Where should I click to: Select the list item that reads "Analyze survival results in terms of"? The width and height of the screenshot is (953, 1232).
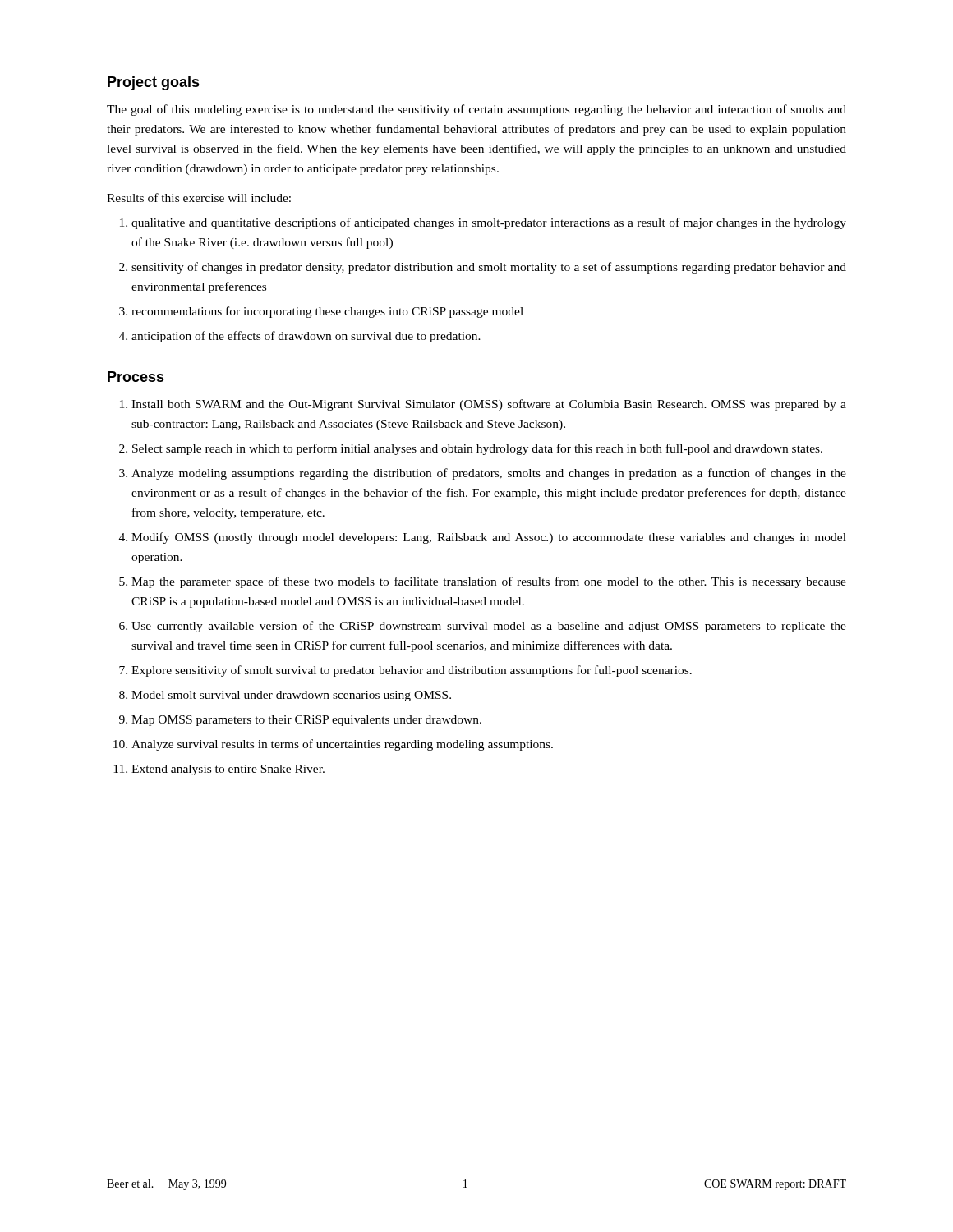point(343,744)
